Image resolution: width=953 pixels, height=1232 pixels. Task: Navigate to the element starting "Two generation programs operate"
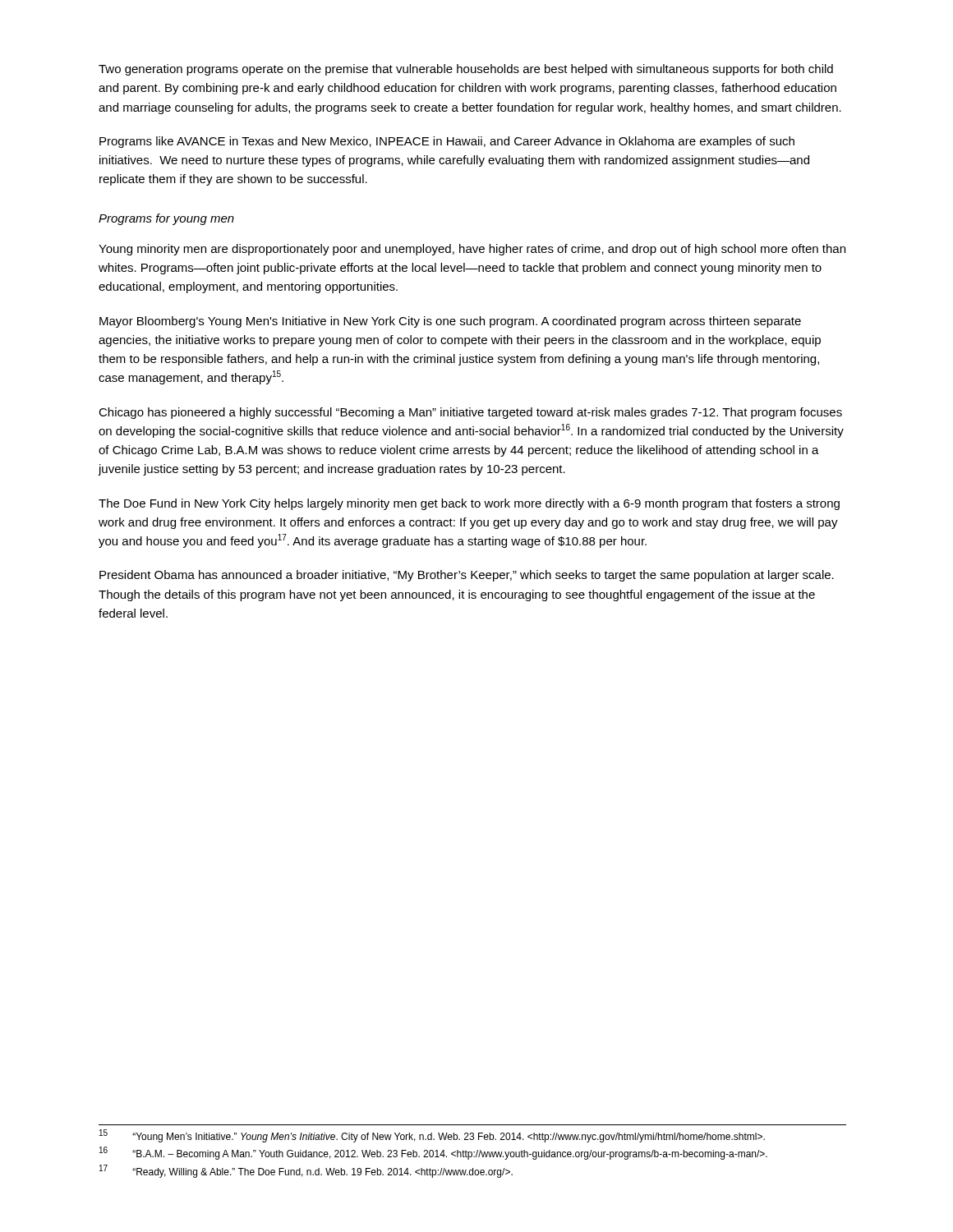[470, 88]
